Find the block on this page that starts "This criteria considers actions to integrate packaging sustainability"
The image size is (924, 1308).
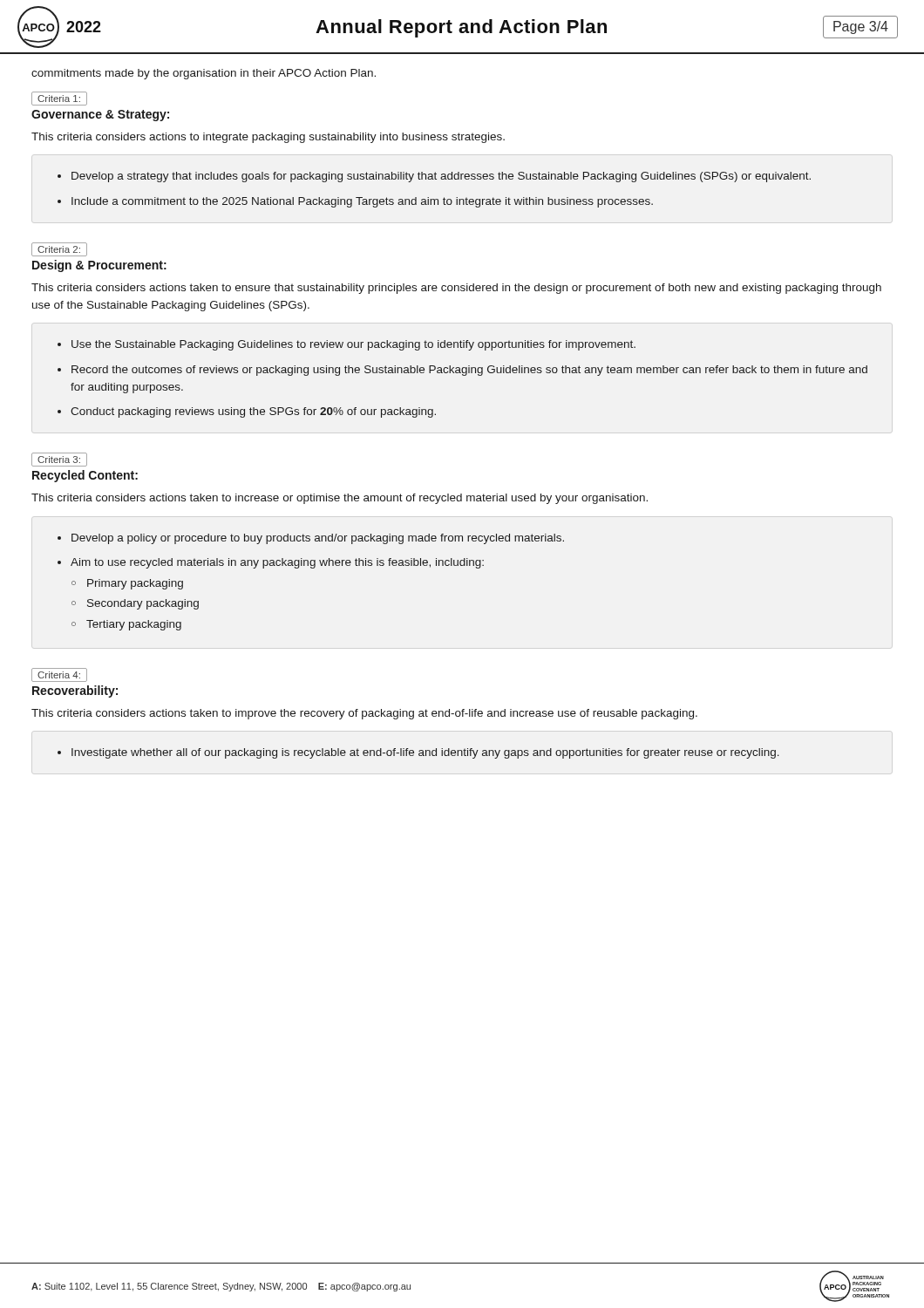click(x=269, y=136)
